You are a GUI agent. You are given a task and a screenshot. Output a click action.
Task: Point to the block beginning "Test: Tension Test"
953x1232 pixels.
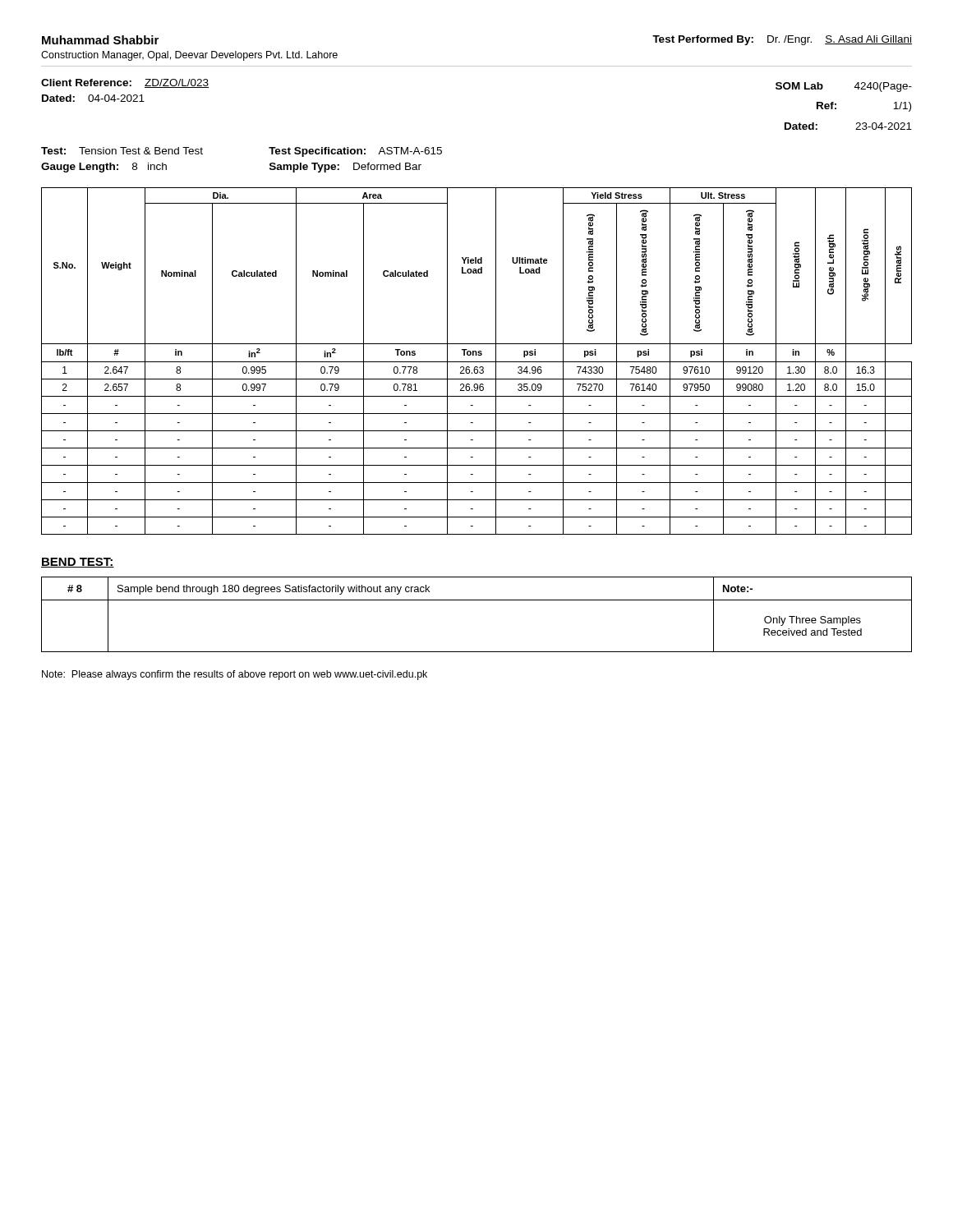pos(52,152)
